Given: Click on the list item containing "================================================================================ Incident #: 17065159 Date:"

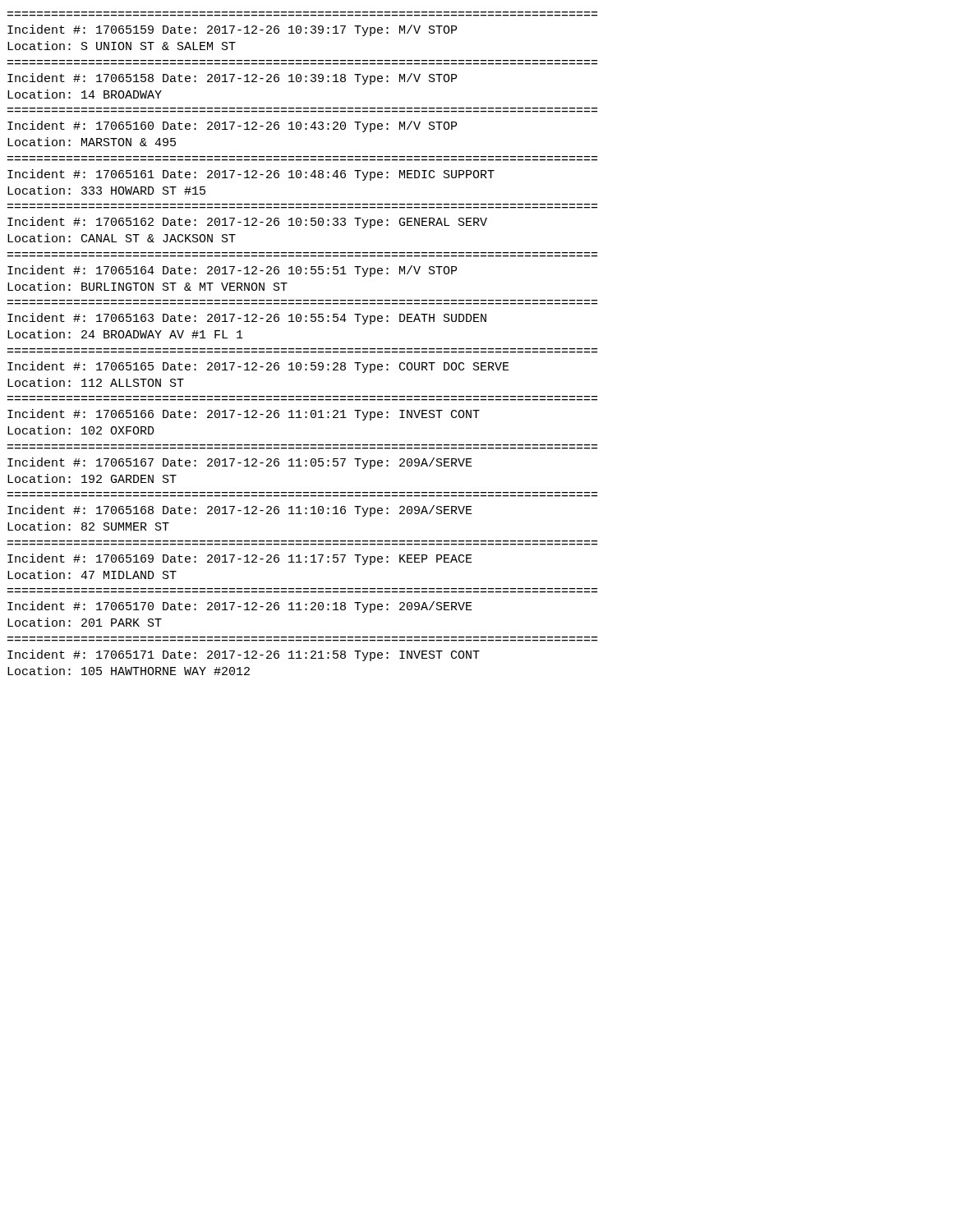Looking at the screenshot, I should 232,30.
